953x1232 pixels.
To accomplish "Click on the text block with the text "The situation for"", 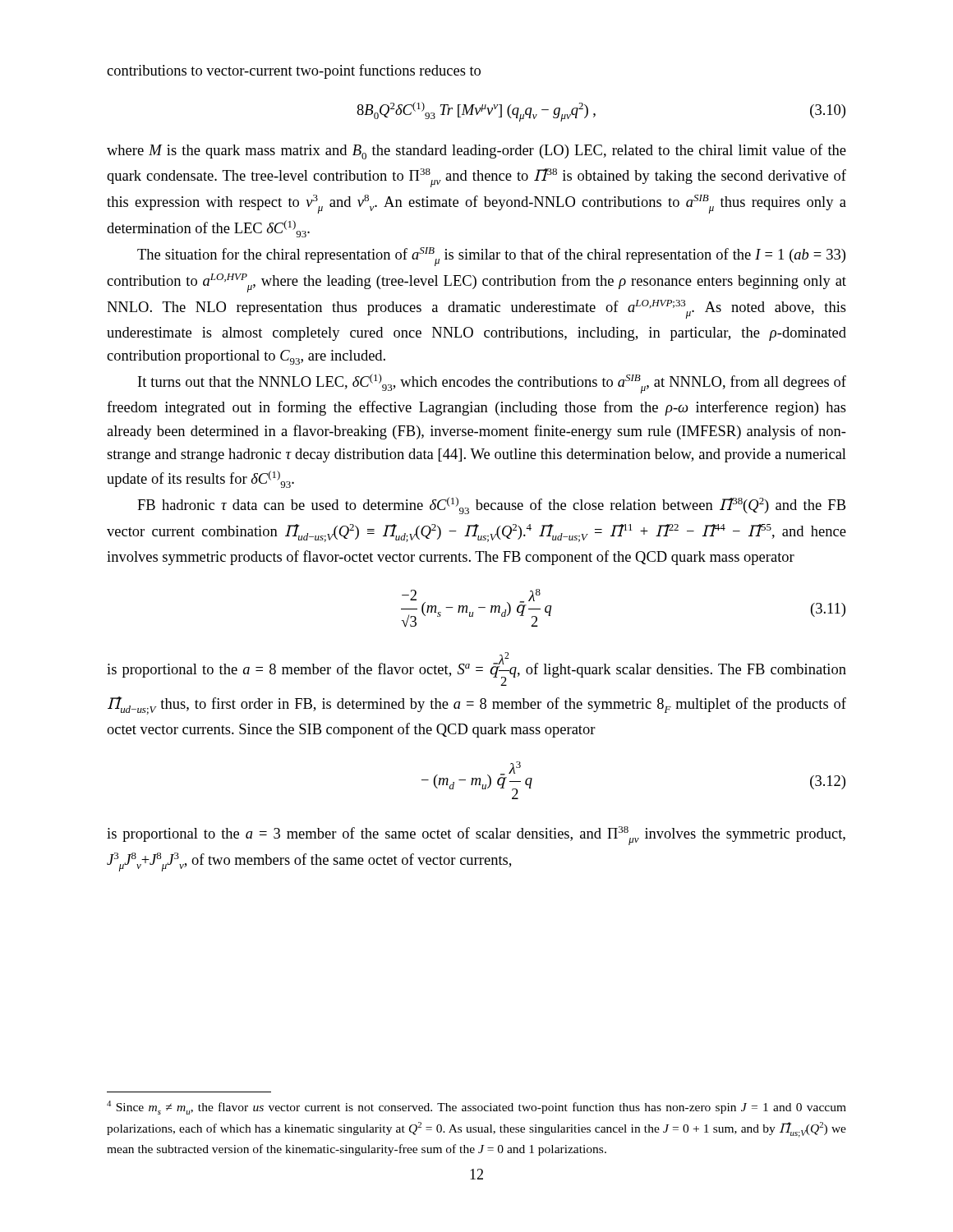I will [x=476, y=306].
